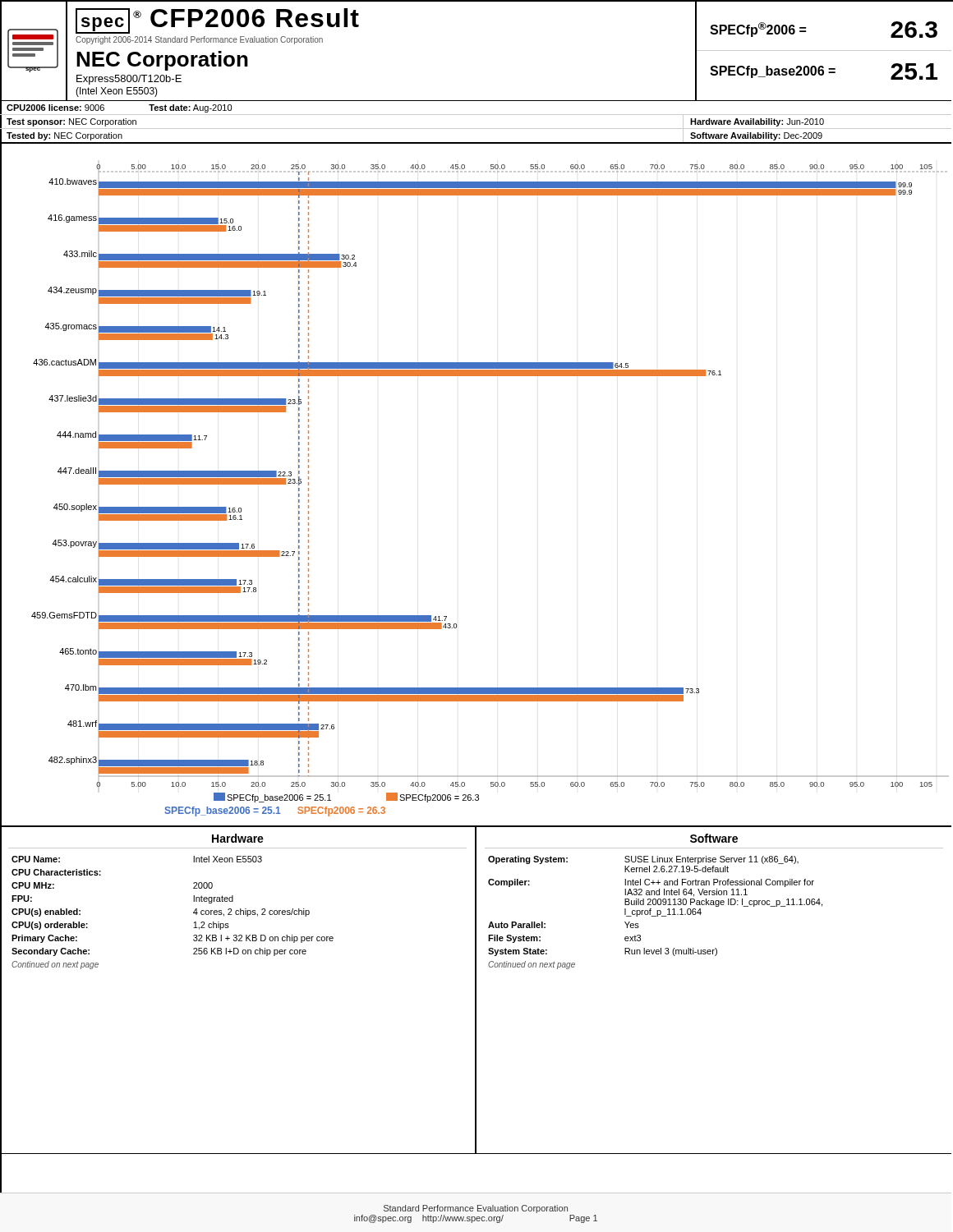Viewport: 953px width, 1232px height.
Task: Select the table that reads "System State:"
Action: tap(714, 990)
